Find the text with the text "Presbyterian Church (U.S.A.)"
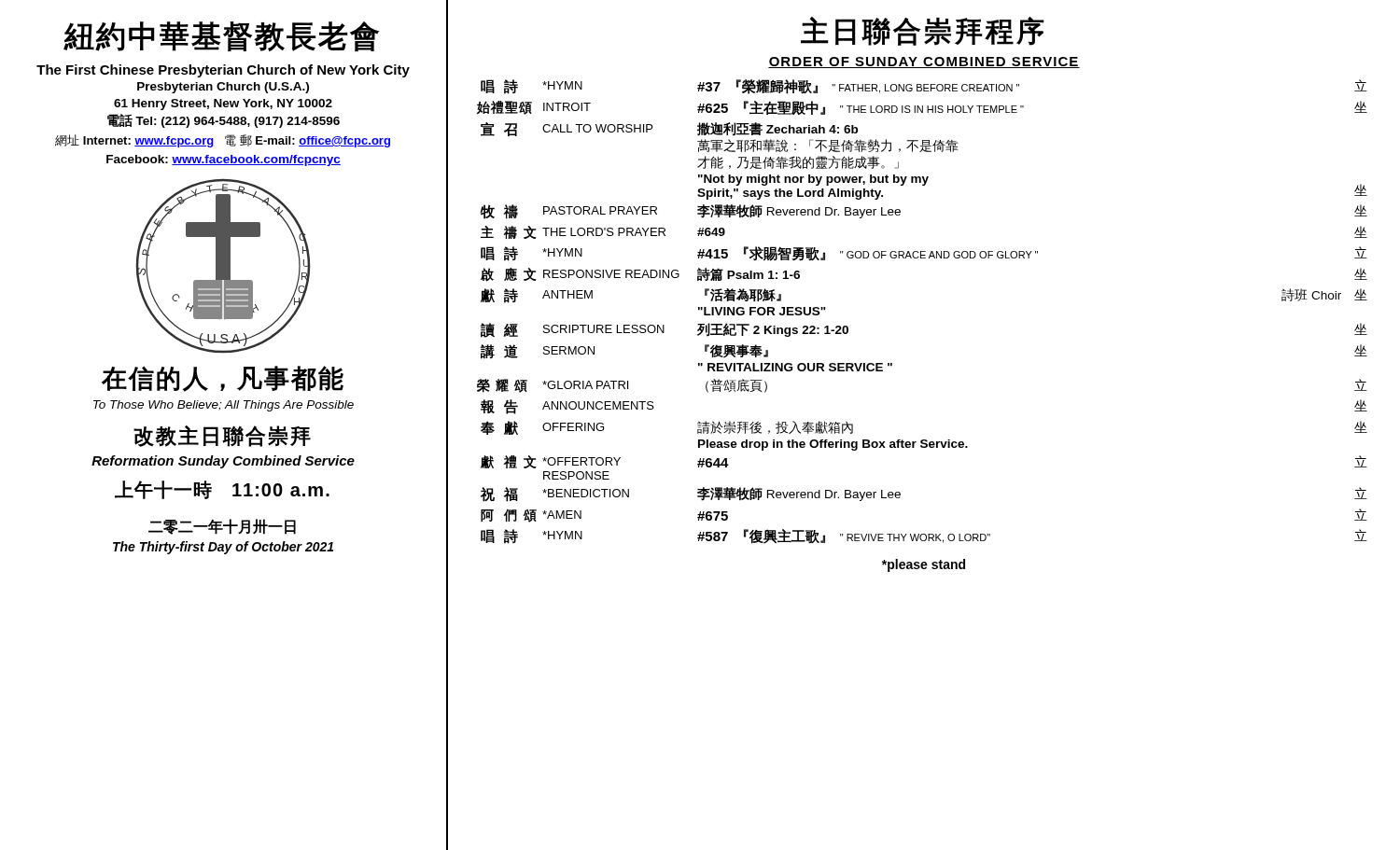The width and height of the screenshot is (1400, 850). click(223, 86)
